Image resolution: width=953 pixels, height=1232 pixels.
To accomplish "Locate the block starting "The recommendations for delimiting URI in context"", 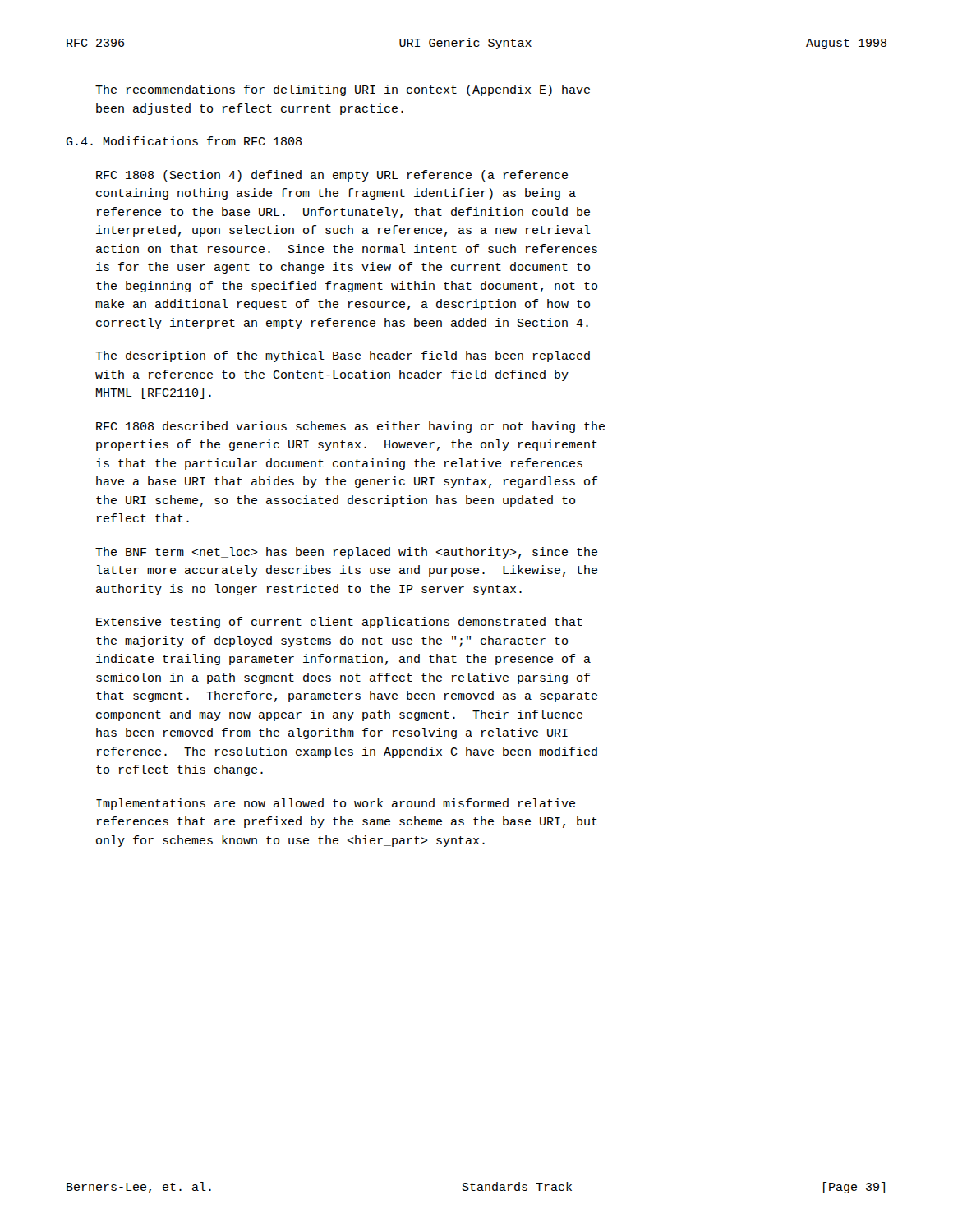I will (343, 100).
